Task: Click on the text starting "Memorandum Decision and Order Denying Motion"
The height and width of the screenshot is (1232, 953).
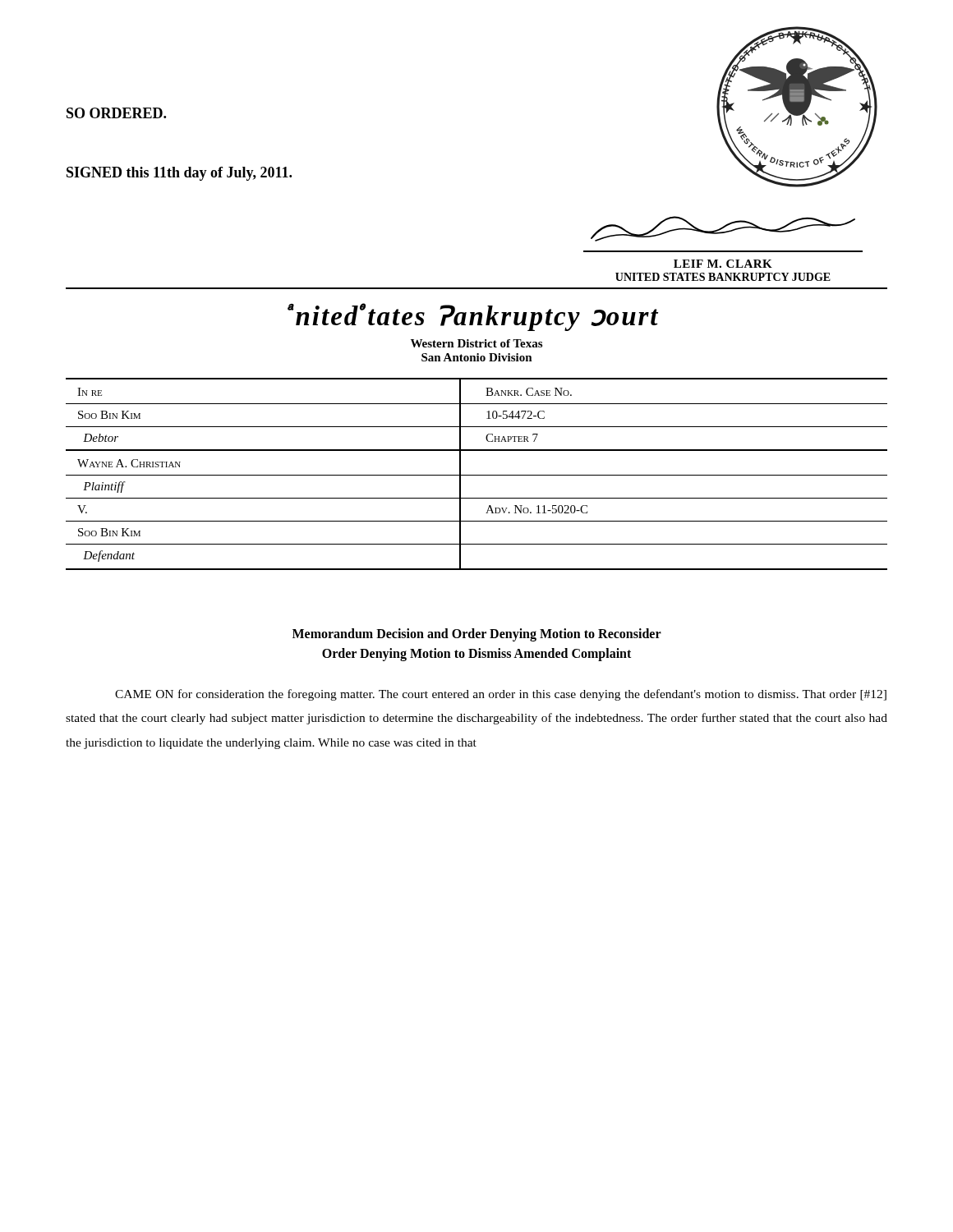Action: tap(476, 644)
